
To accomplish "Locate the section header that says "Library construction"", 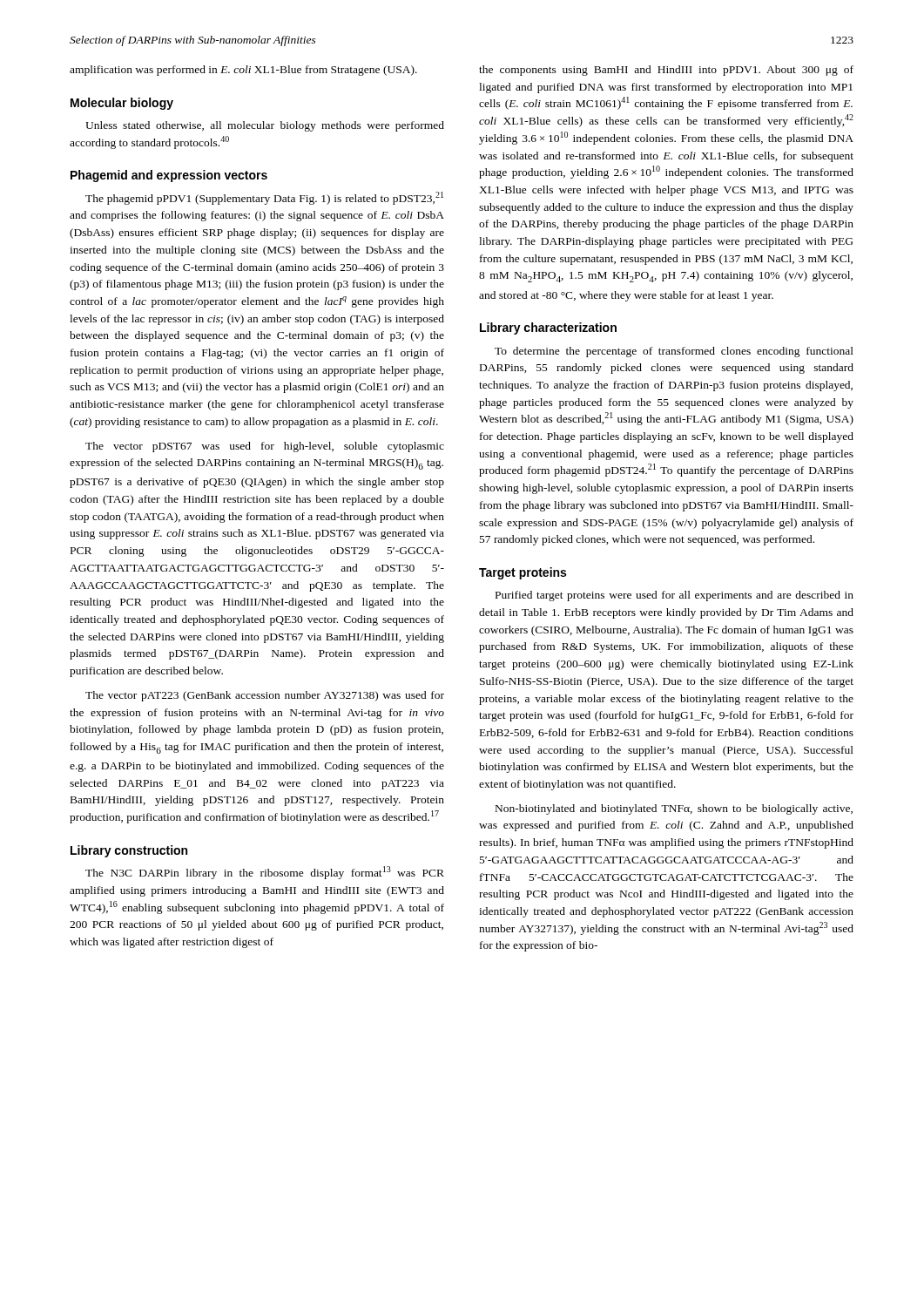I will pos(129,850).
